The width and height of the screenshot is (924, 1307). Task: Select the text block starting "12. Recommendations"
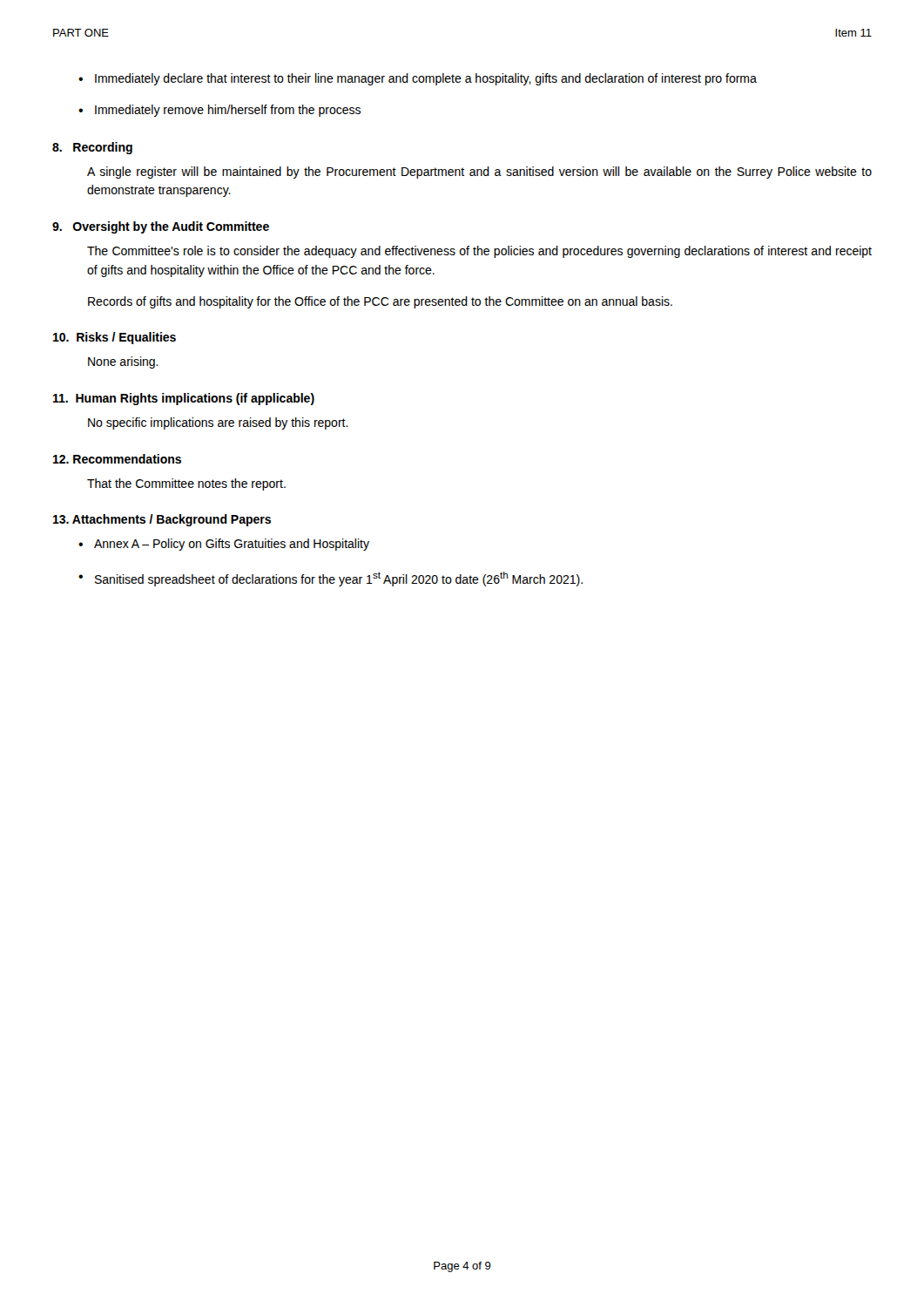click(x=117, y=459)
